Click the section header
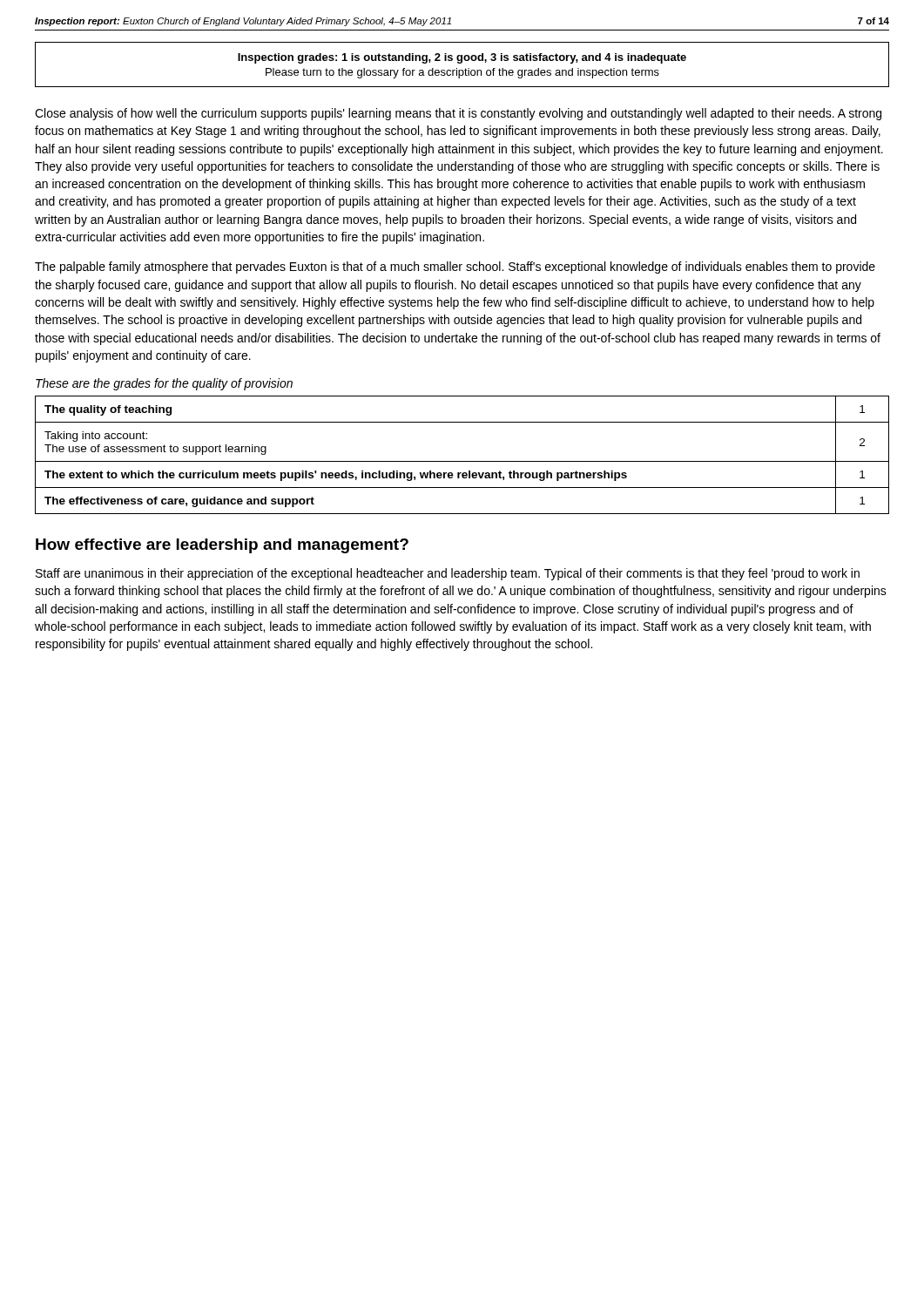This screenshot has width=924, height=1307. pos(222,544)
